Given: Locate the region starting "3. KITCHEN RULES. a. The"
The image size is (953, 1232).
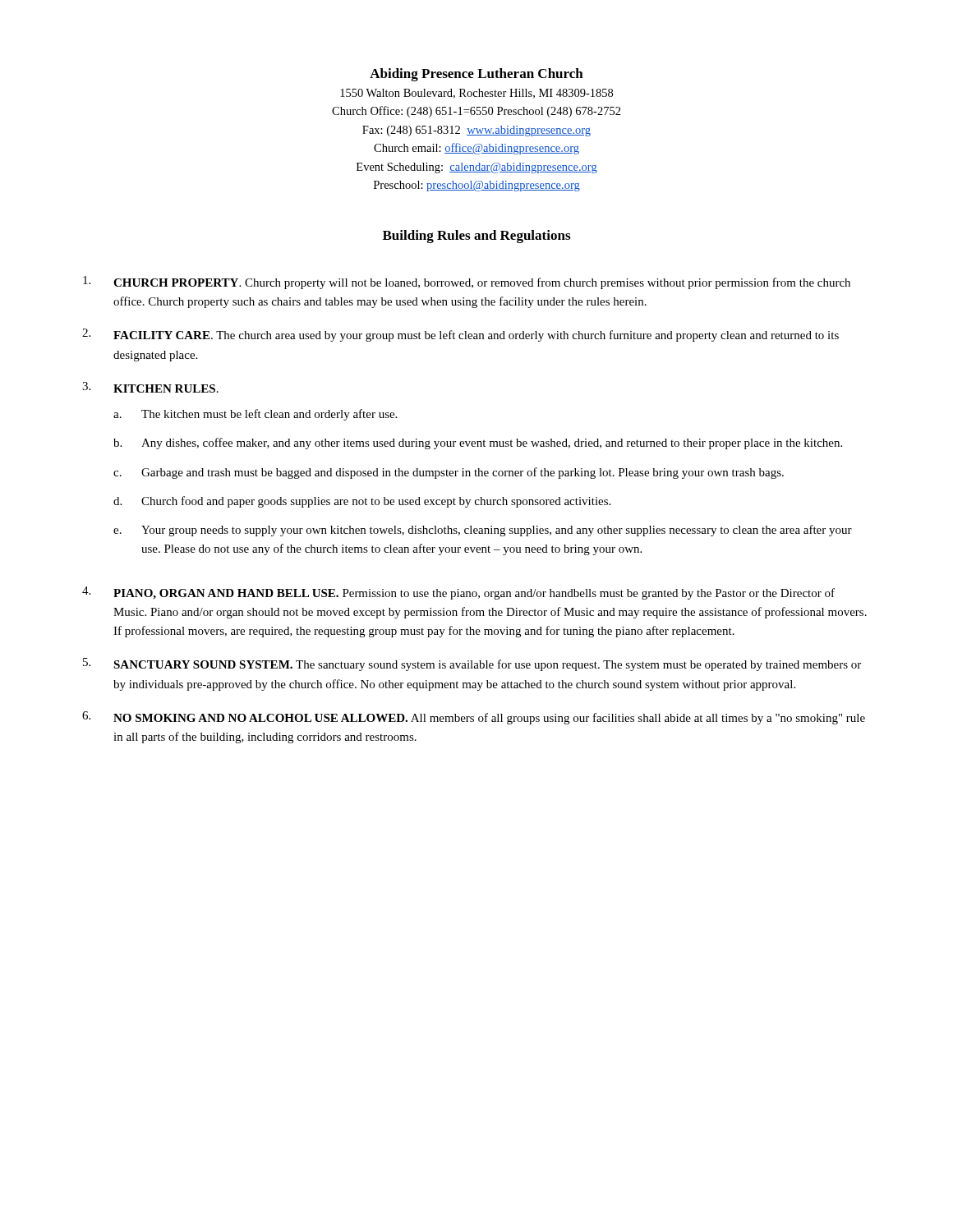Looking at the screenshot, I should click(476, 474).
